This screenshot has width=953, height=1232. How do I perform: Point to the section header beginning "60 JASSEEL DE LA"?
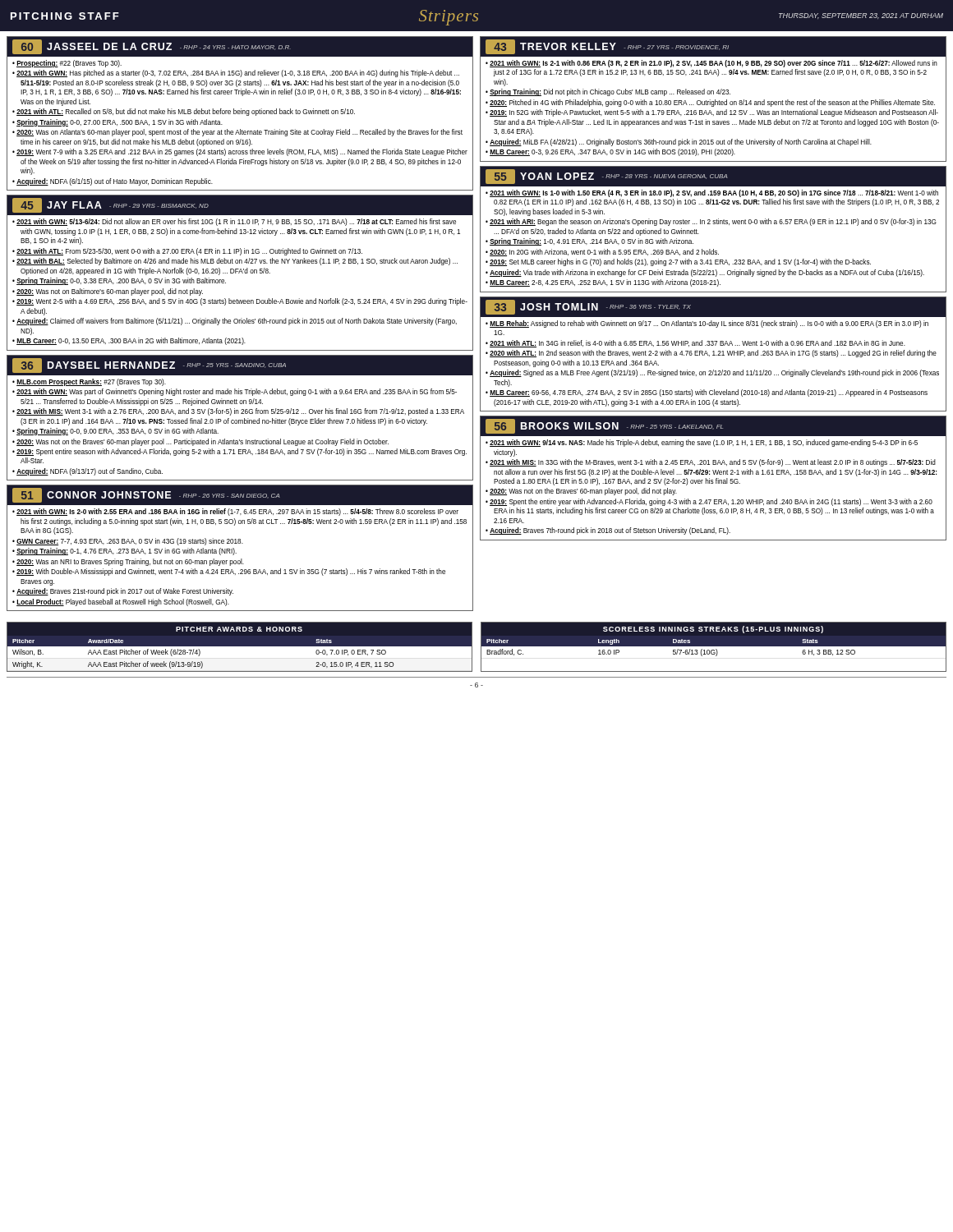(x=240, y=113)
